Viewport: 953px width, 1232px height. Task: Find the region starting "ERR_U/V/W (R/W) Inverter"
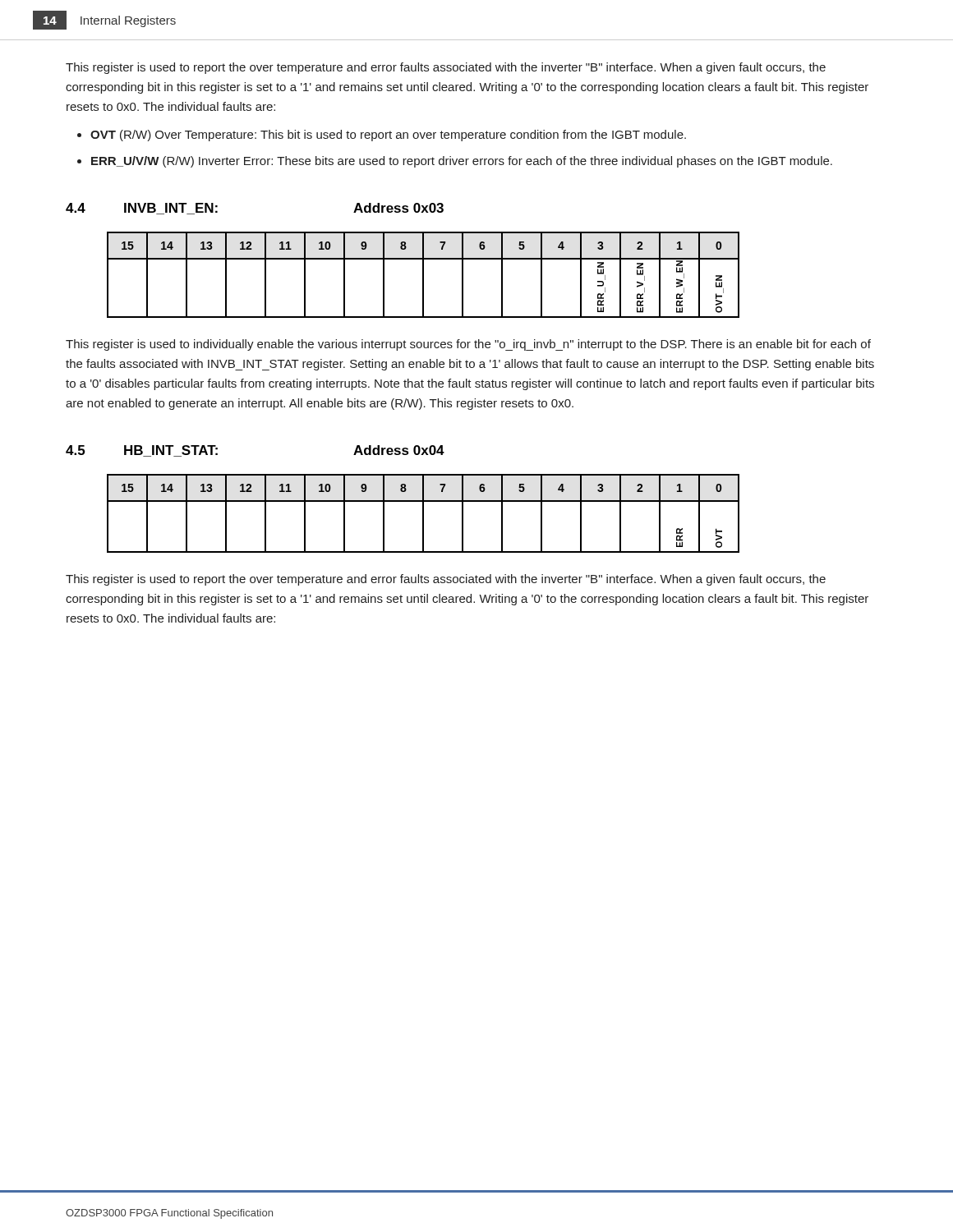(462, 161)
